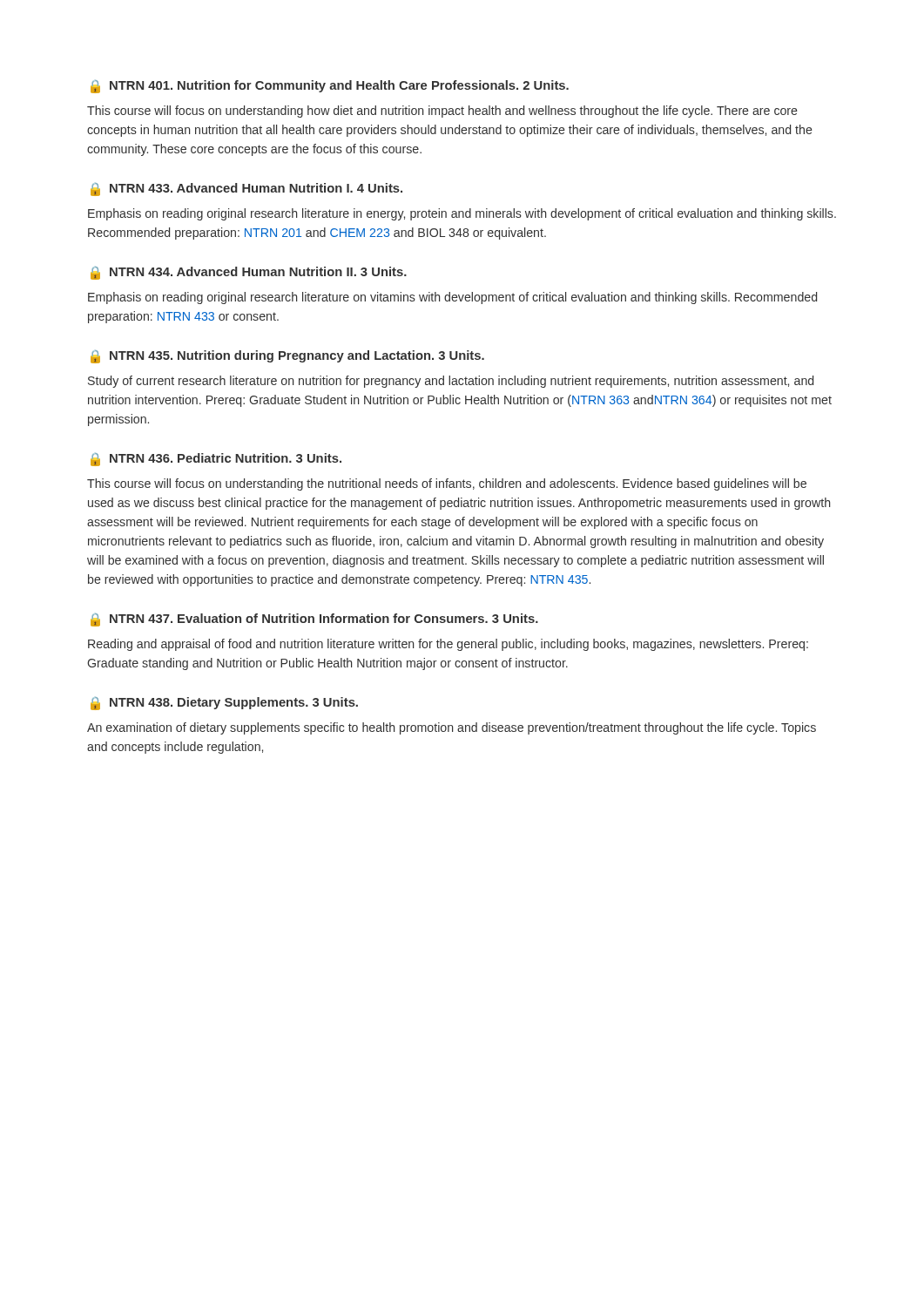
Task: Where is the passage that starts "This course will focus on understanding how diet"?
Action: pos(450,130)
